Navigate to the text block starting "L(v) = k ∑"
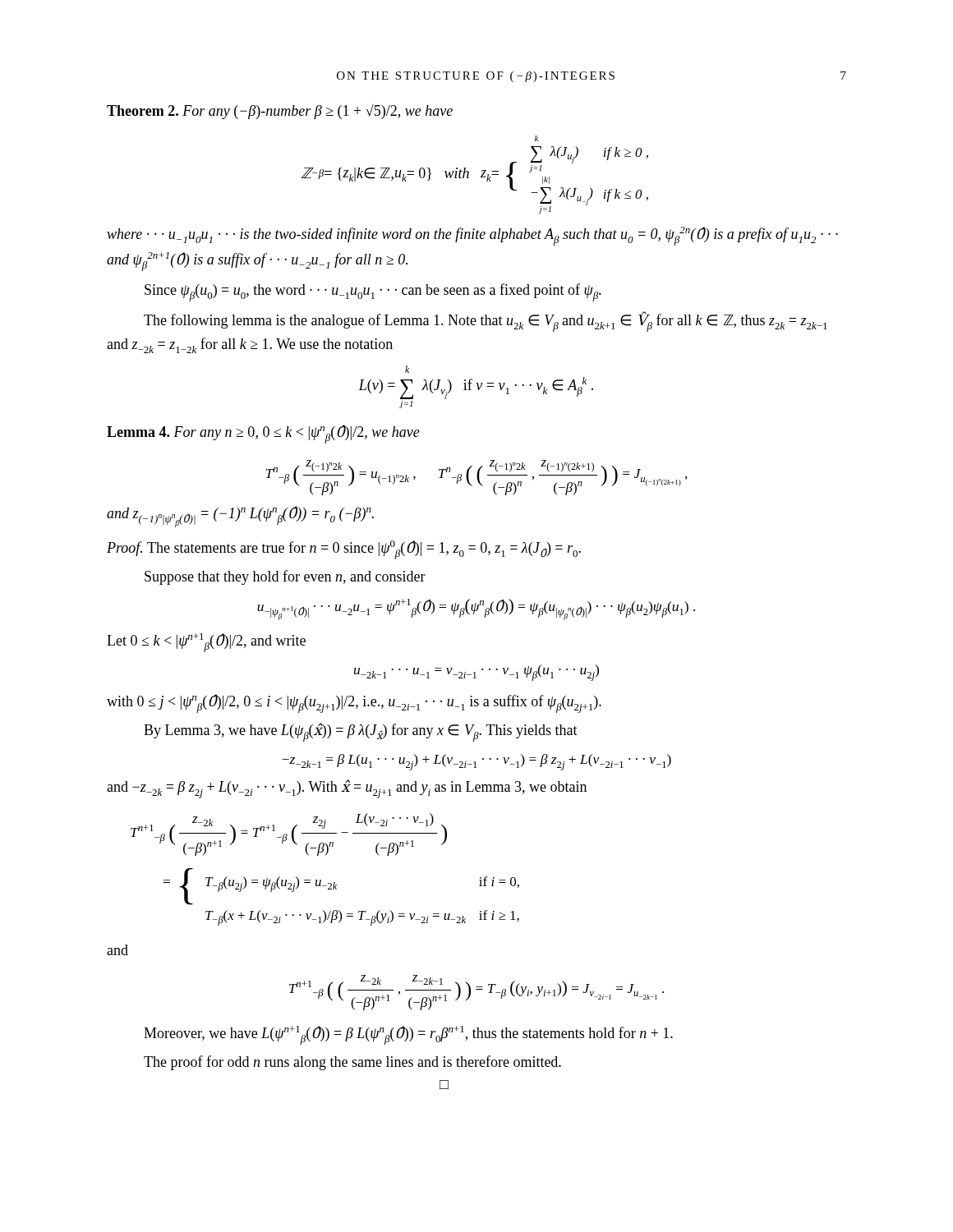 pos(476,387)
